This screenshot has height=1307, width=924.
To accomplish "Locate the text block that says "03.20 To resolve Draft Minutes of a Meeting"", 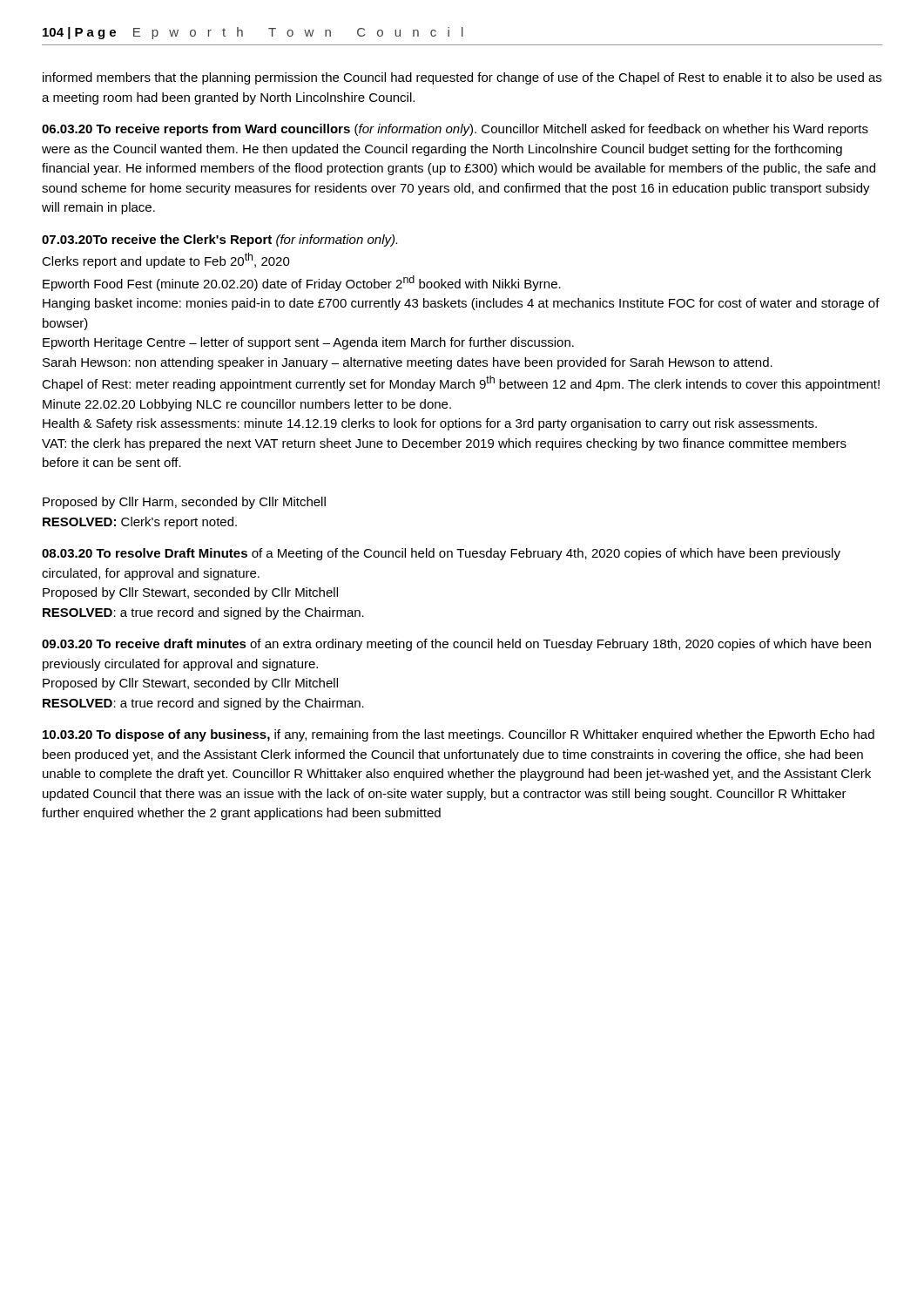I will [441, 554].
